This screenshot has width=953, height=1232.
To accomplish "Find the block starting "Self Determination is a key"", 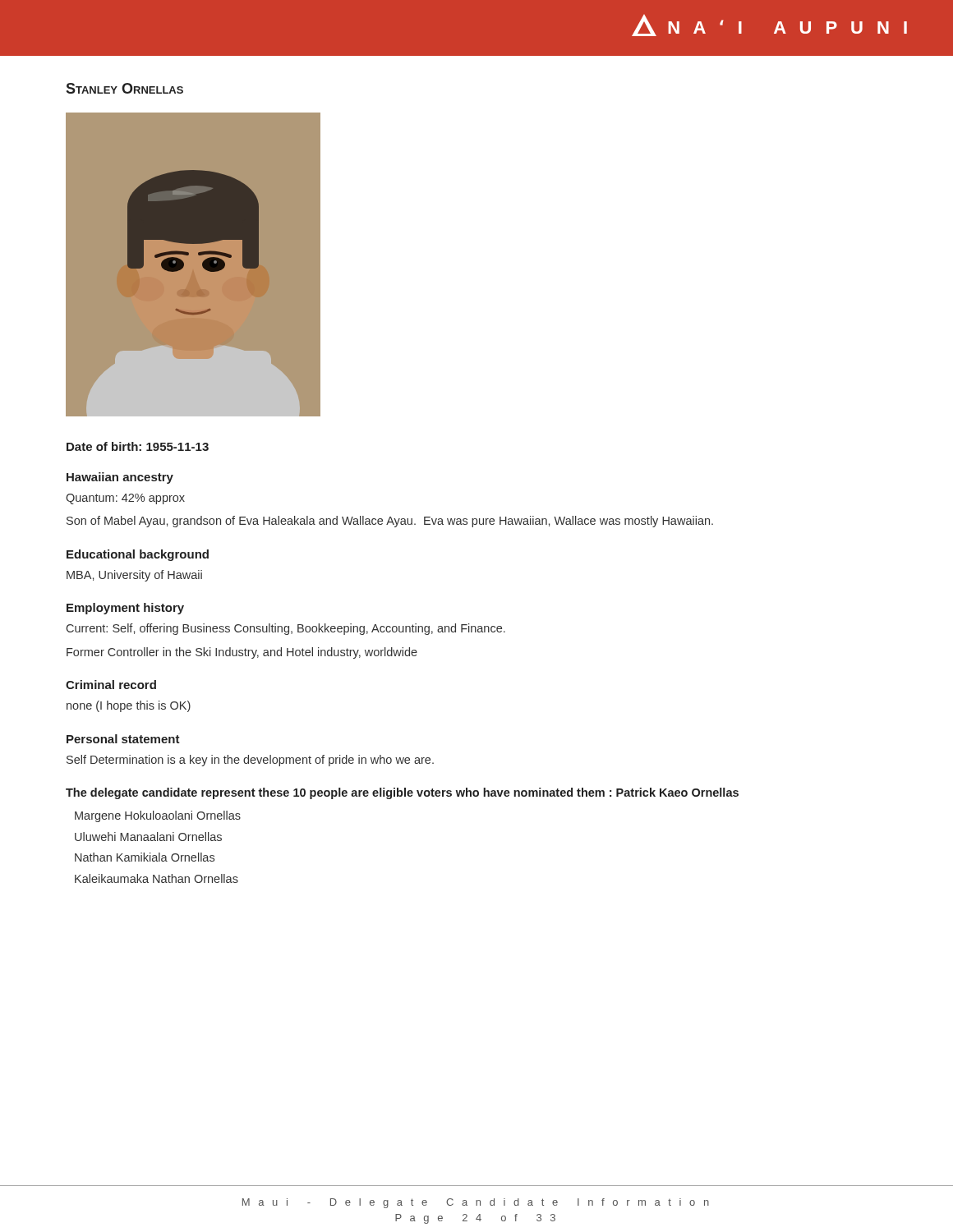I will [250, 760].
